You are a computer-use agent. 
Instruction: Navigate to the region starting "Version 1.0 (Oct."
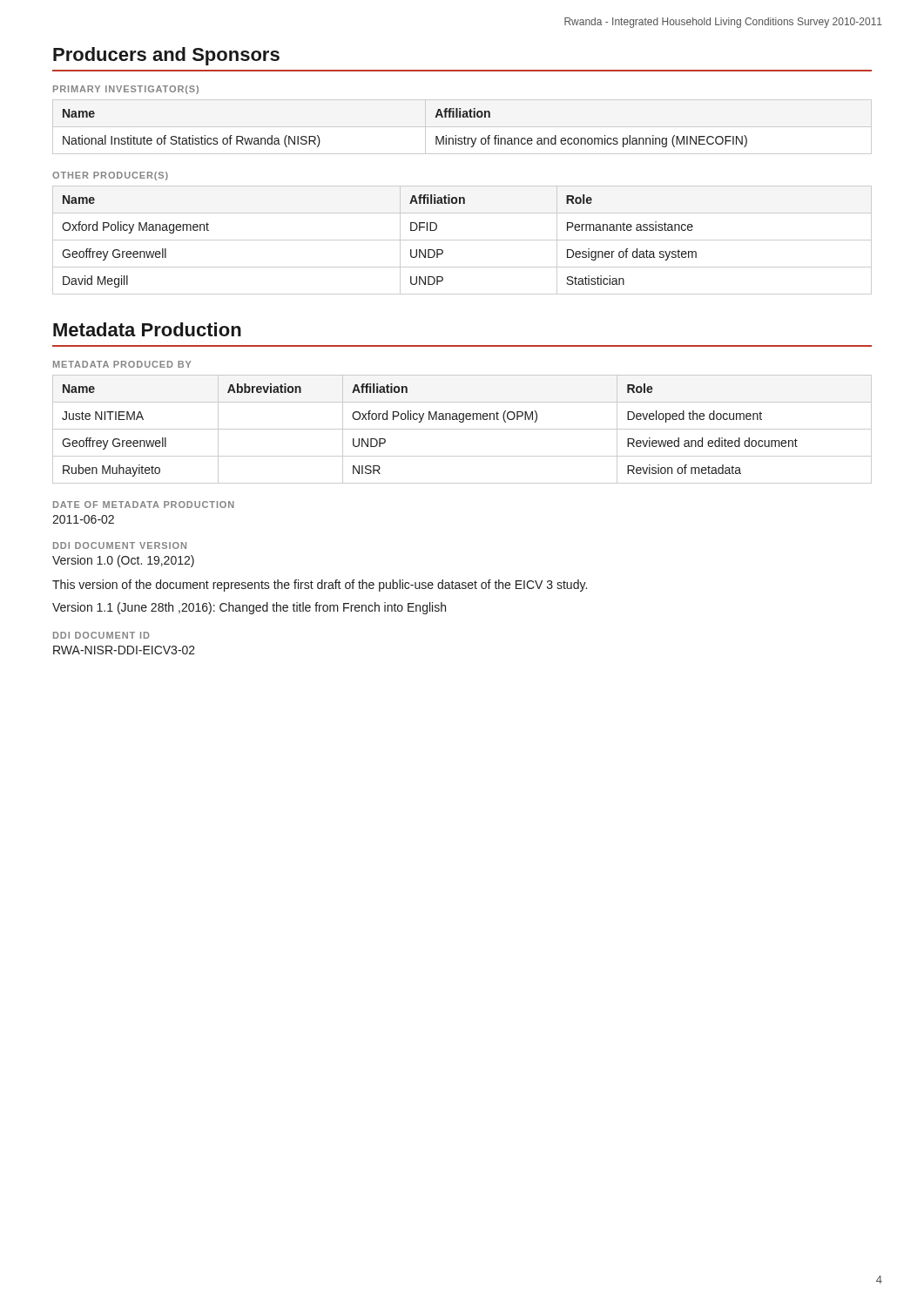coord(123,560)
